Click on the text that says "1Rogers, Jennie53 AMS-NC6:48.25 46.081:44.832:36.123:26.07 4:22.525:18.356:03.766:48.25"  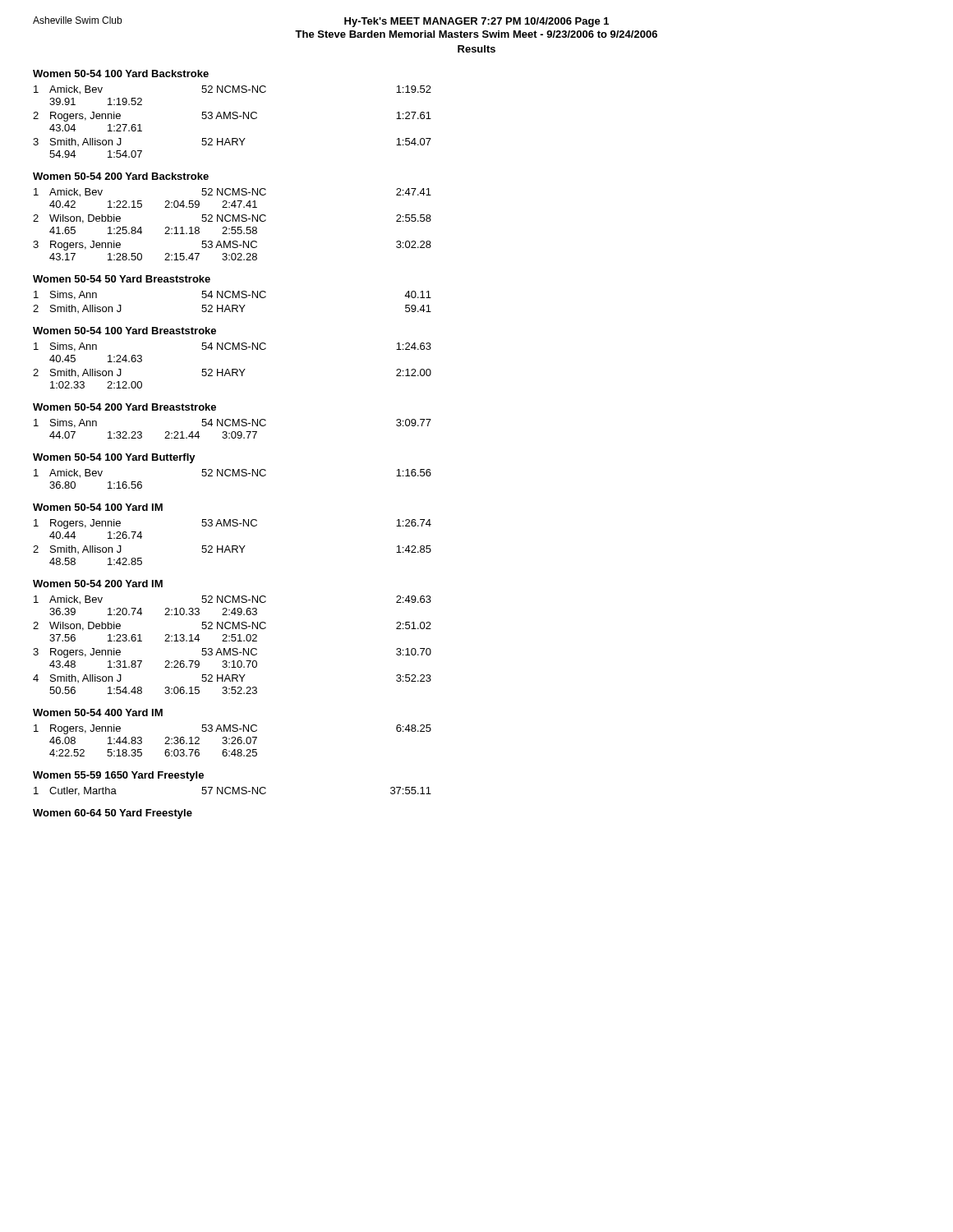click(x=232, y=729)
